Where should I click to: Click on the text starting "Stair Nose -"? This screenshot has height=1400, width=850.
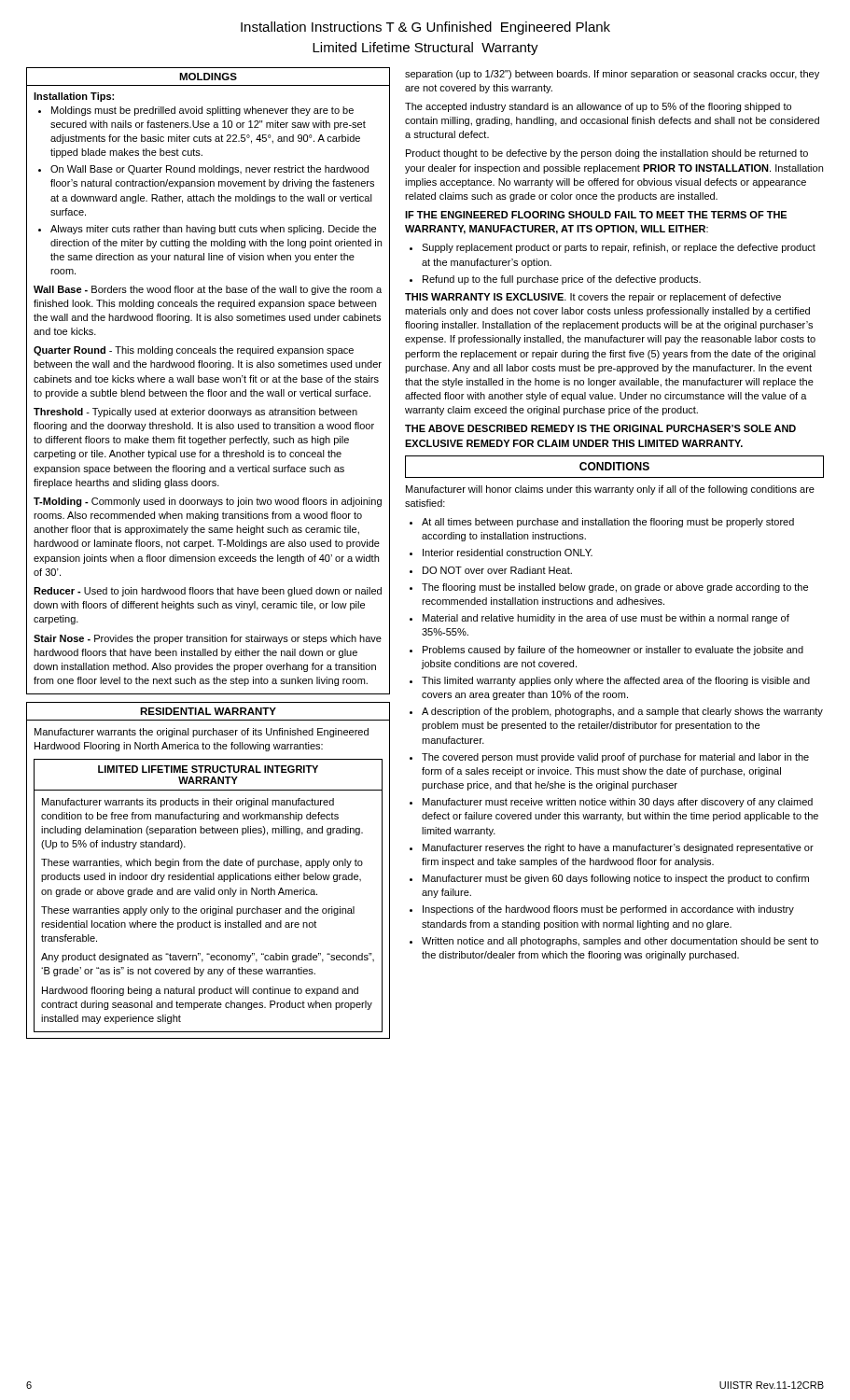[208, 659]
